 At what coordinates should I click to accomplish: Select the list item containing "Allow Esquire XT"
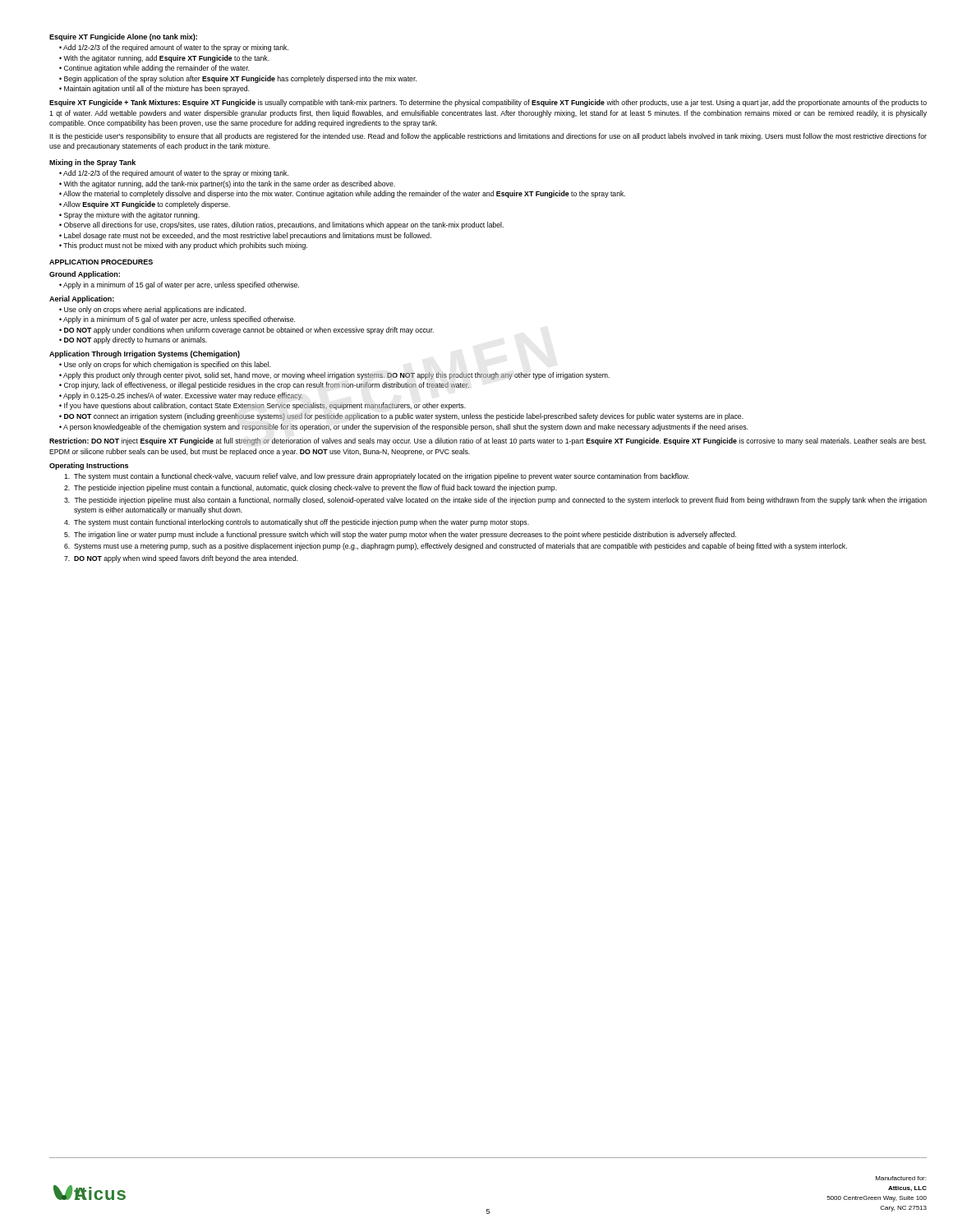click(147, 204)
